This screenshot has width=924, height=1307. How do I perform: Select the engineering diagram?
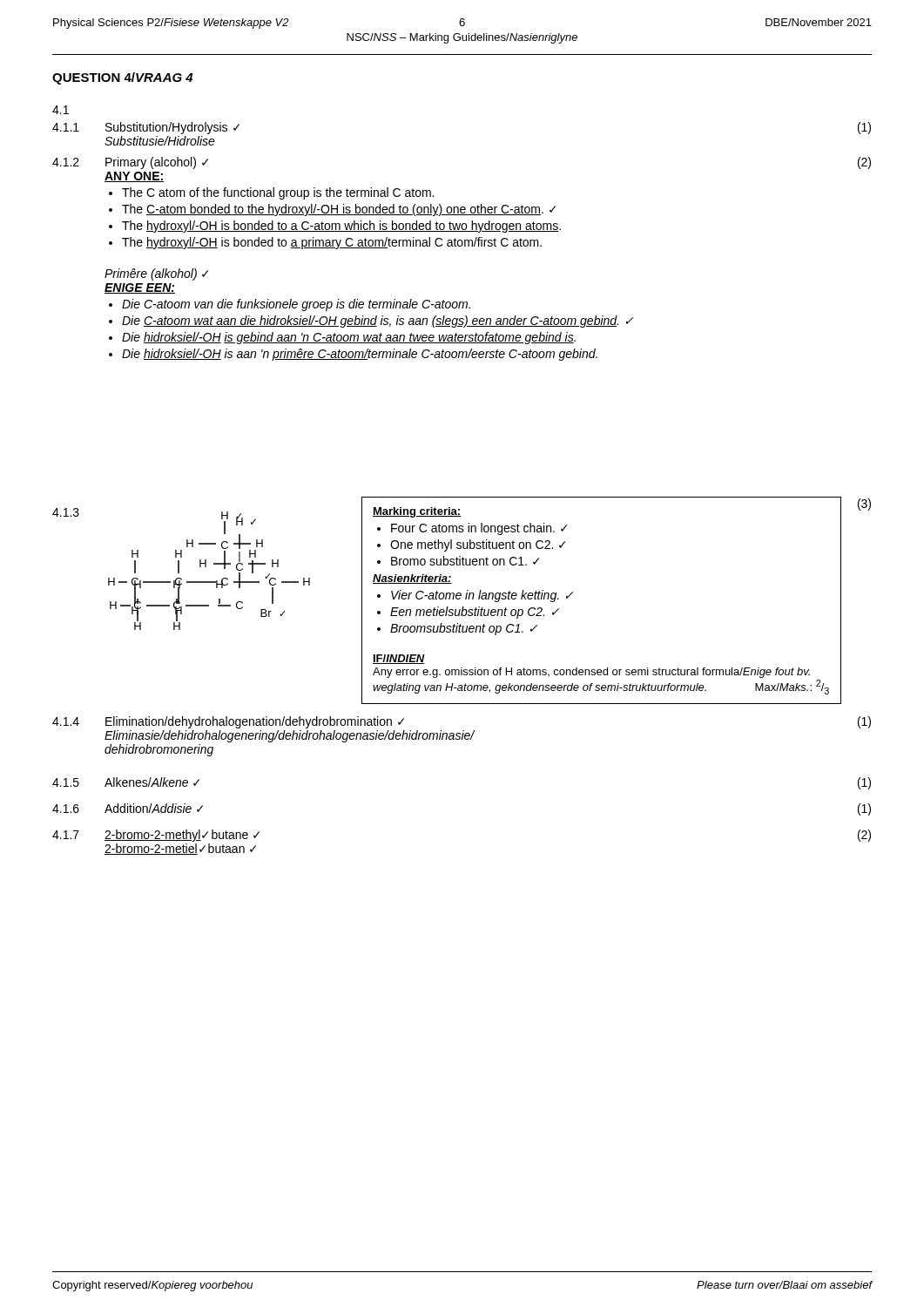pyautogui.click(x=226, y=587)
